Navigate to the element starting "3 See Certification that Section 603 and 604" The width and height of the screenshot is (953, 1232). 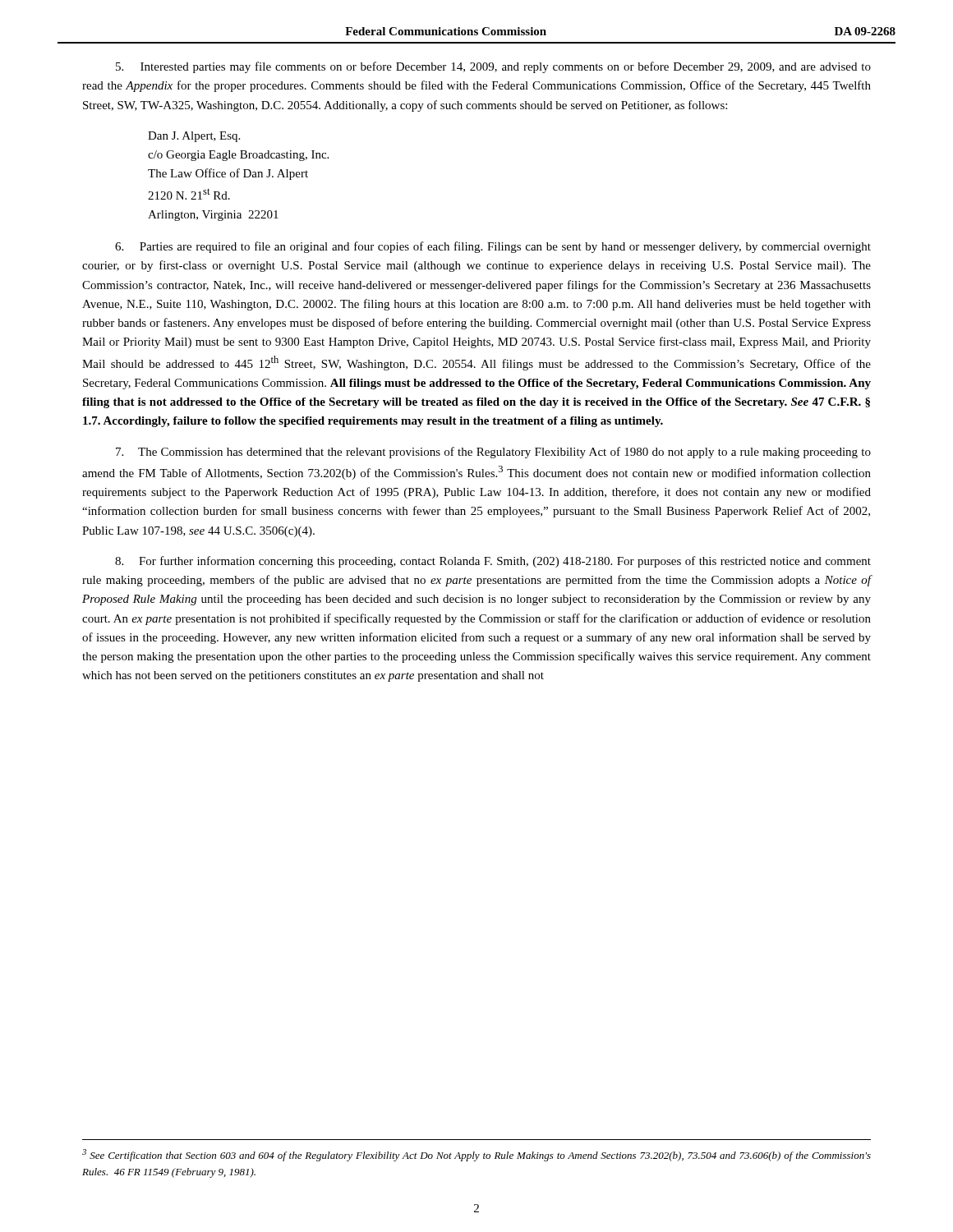click(476, 1162)
